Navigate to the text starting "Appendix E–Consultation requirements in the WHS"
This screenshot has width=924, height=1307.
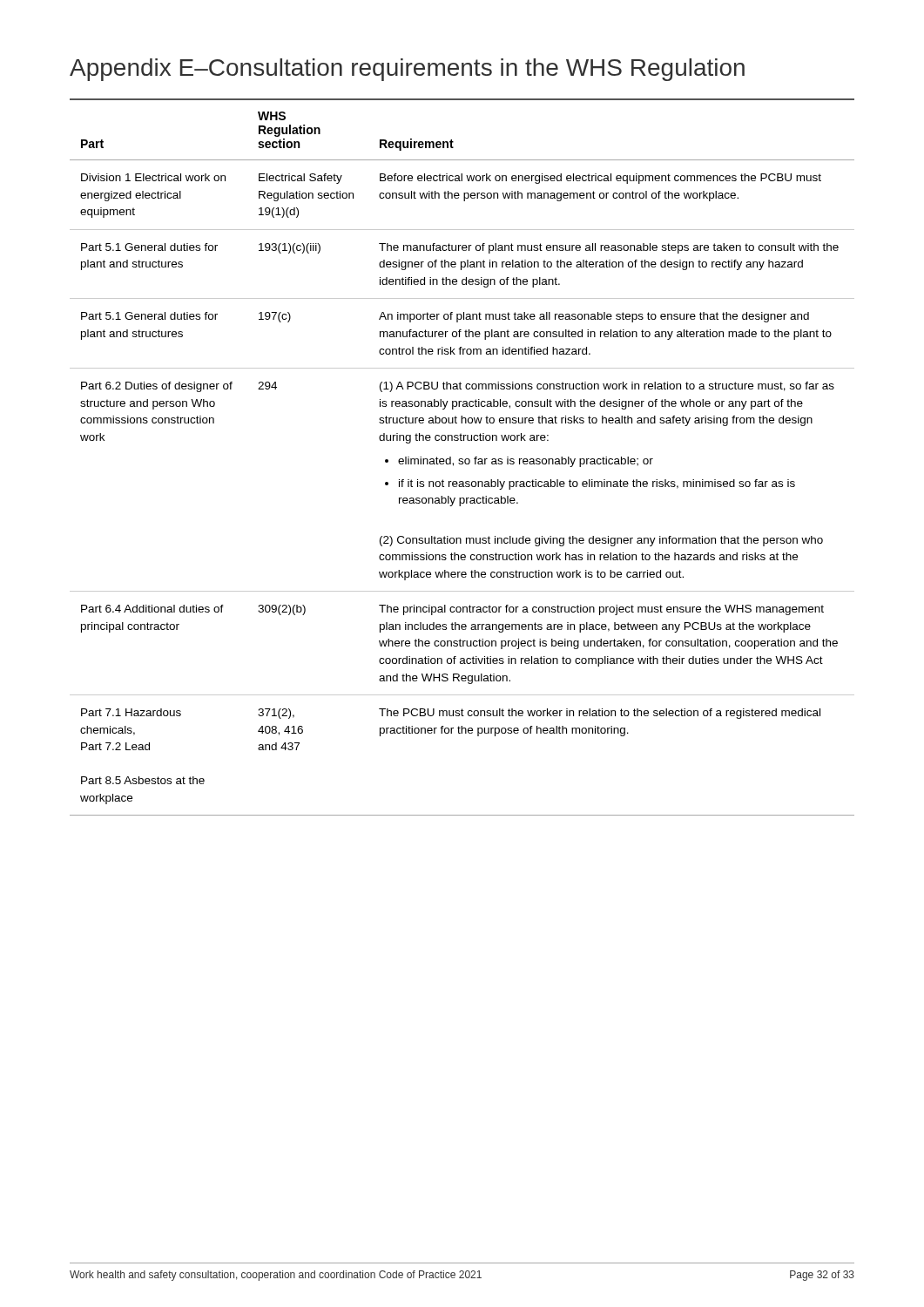tap(462, 68)
